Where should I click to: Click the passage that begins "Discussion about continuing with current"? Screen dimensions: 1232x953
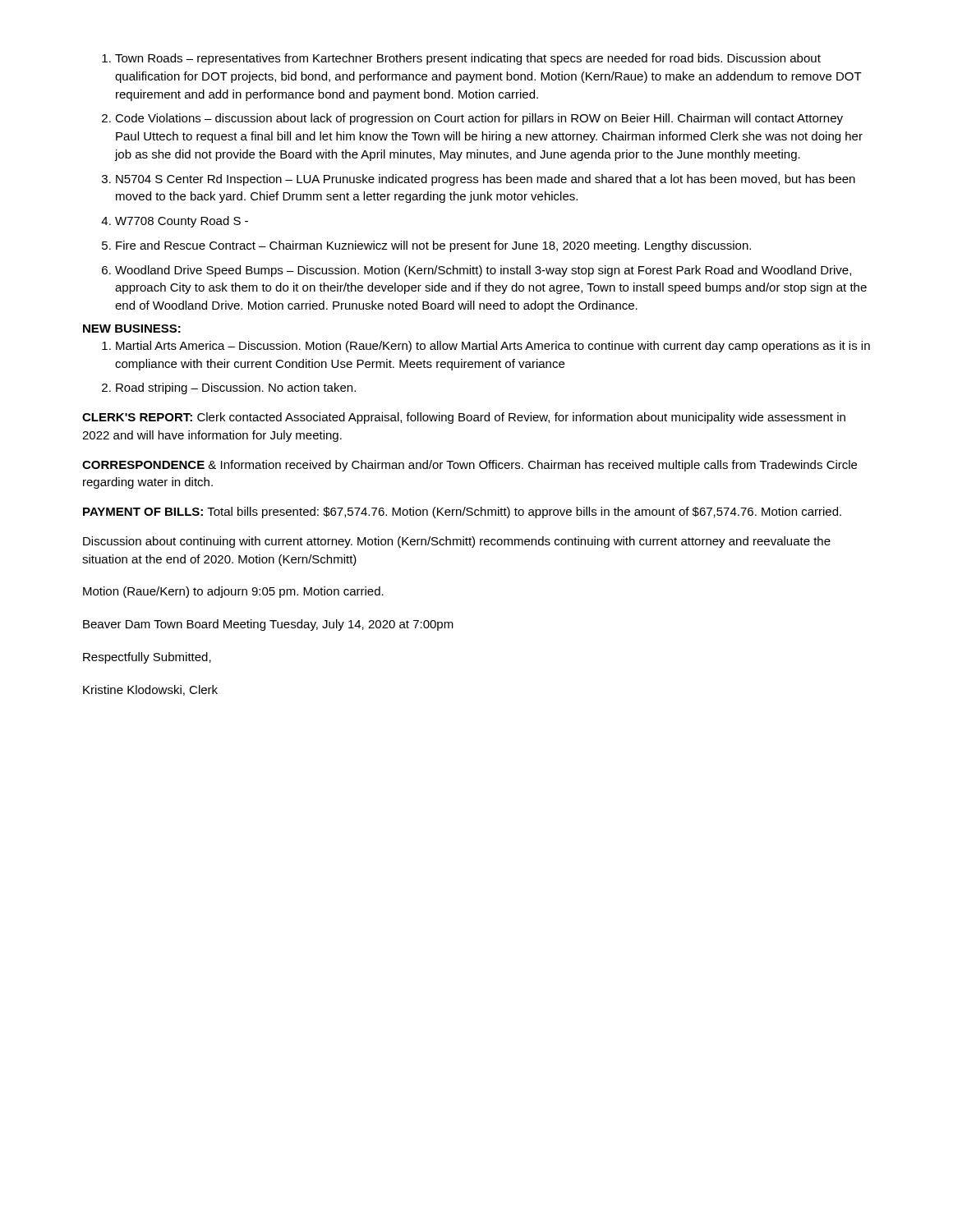(456, 550)
